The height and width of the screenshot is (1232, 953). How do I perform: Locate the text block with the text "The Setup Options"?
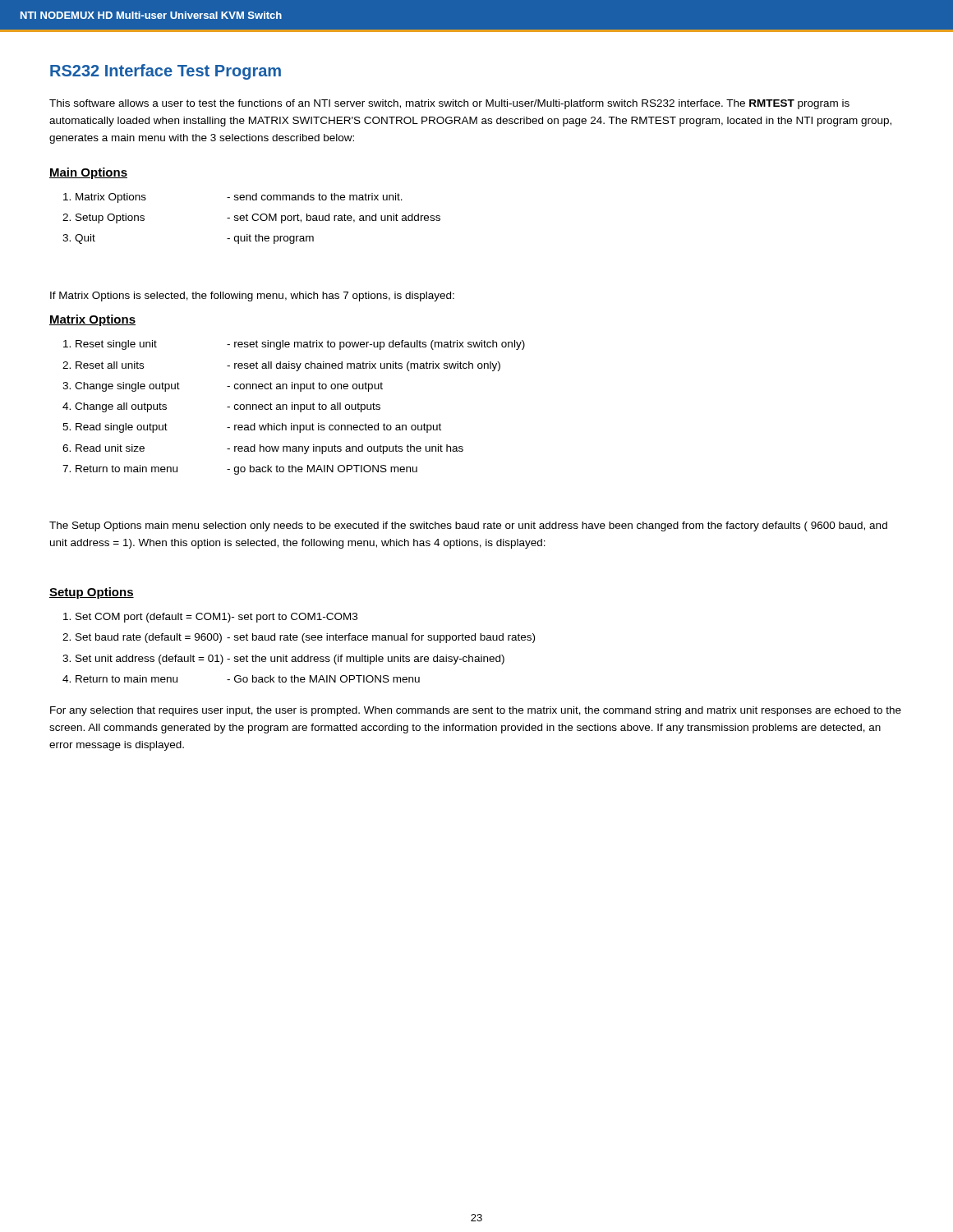point(469,534)
